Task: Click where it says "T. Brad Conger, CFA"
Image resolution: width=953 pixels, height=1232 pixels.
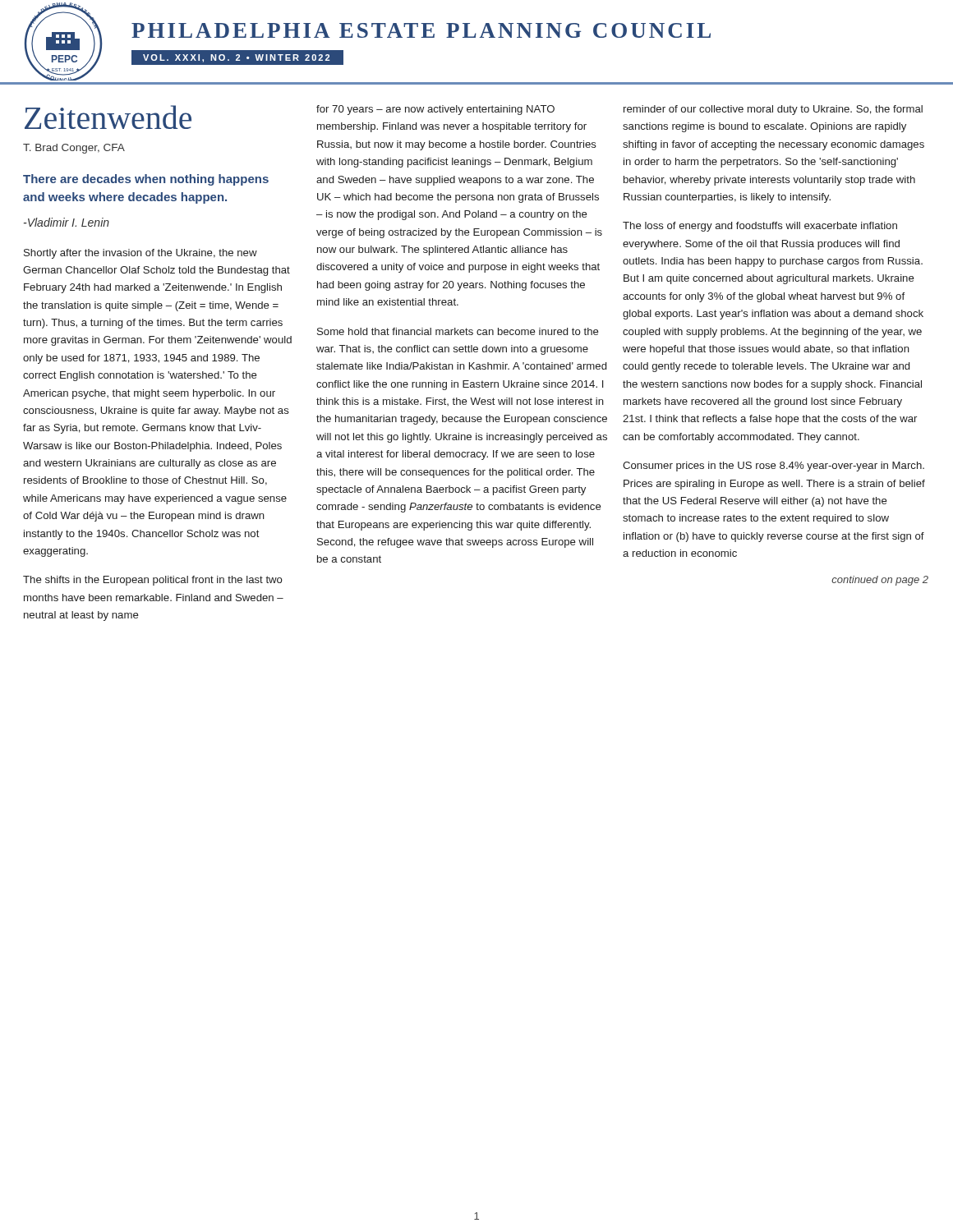Action: (x=74, y=147)
